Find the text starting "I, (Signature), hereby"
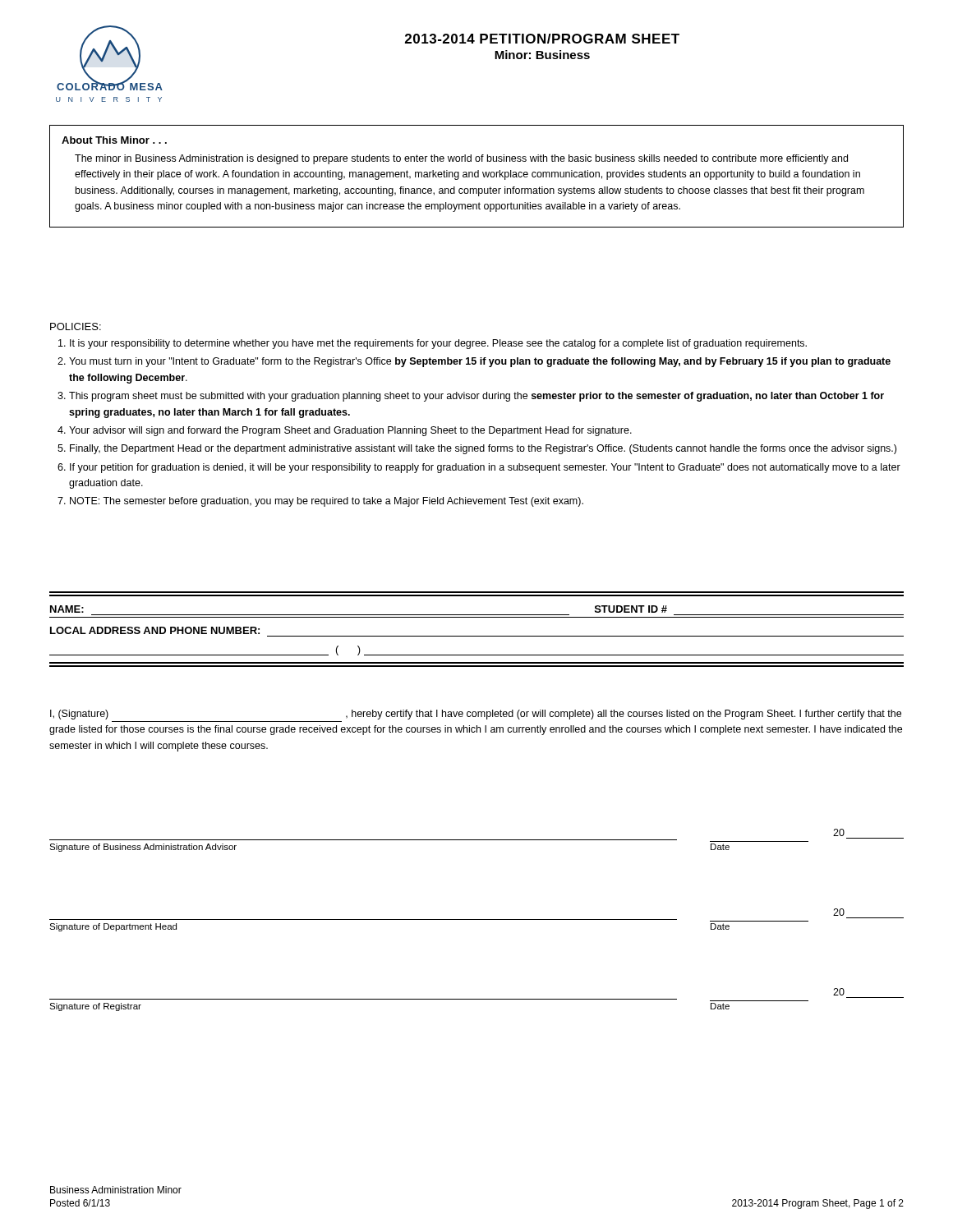The image size is (953, 1232). 476,730
